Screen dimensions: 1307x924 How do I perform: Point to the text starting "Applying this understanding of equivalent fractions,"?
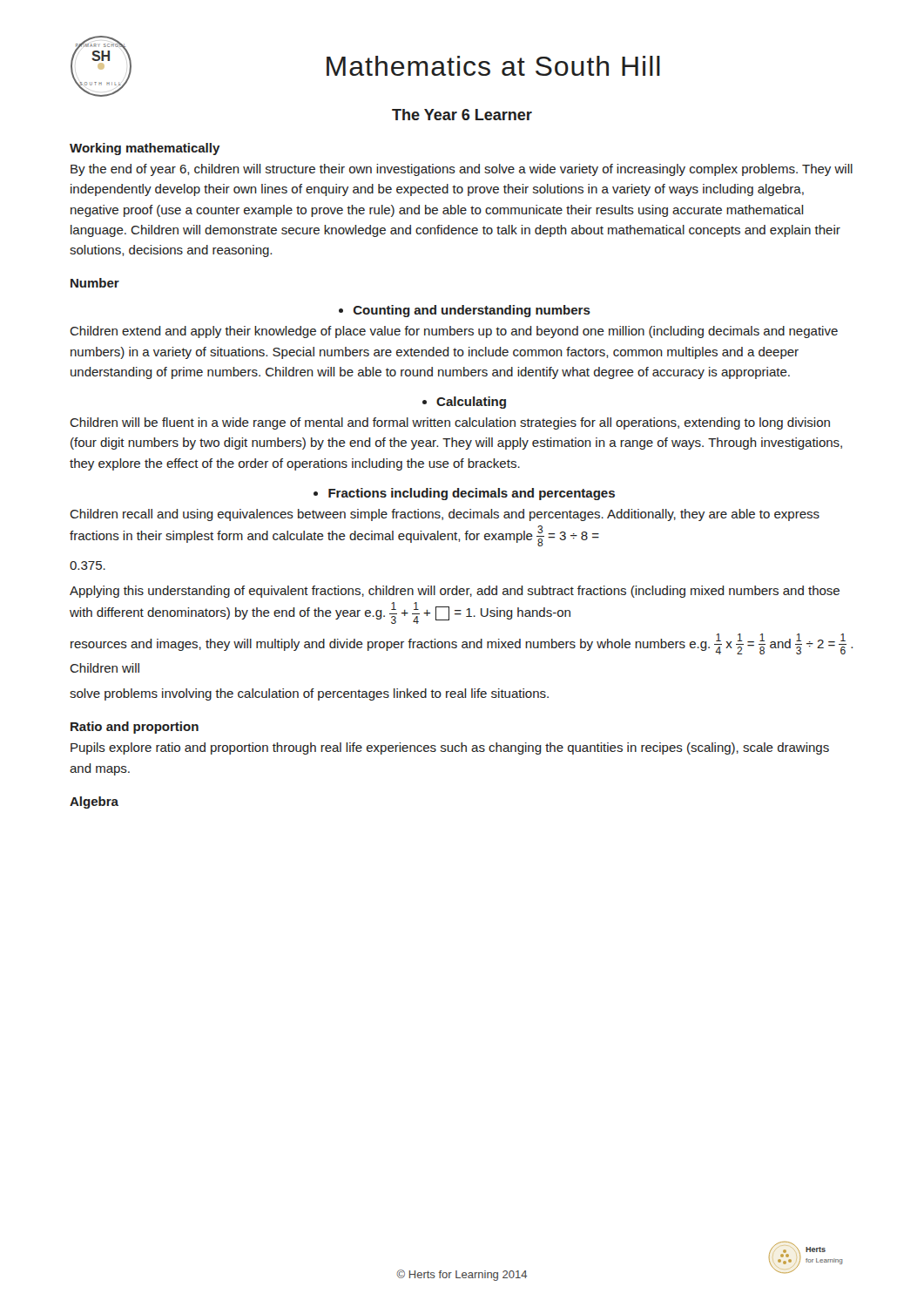click(x=455, y=605)
